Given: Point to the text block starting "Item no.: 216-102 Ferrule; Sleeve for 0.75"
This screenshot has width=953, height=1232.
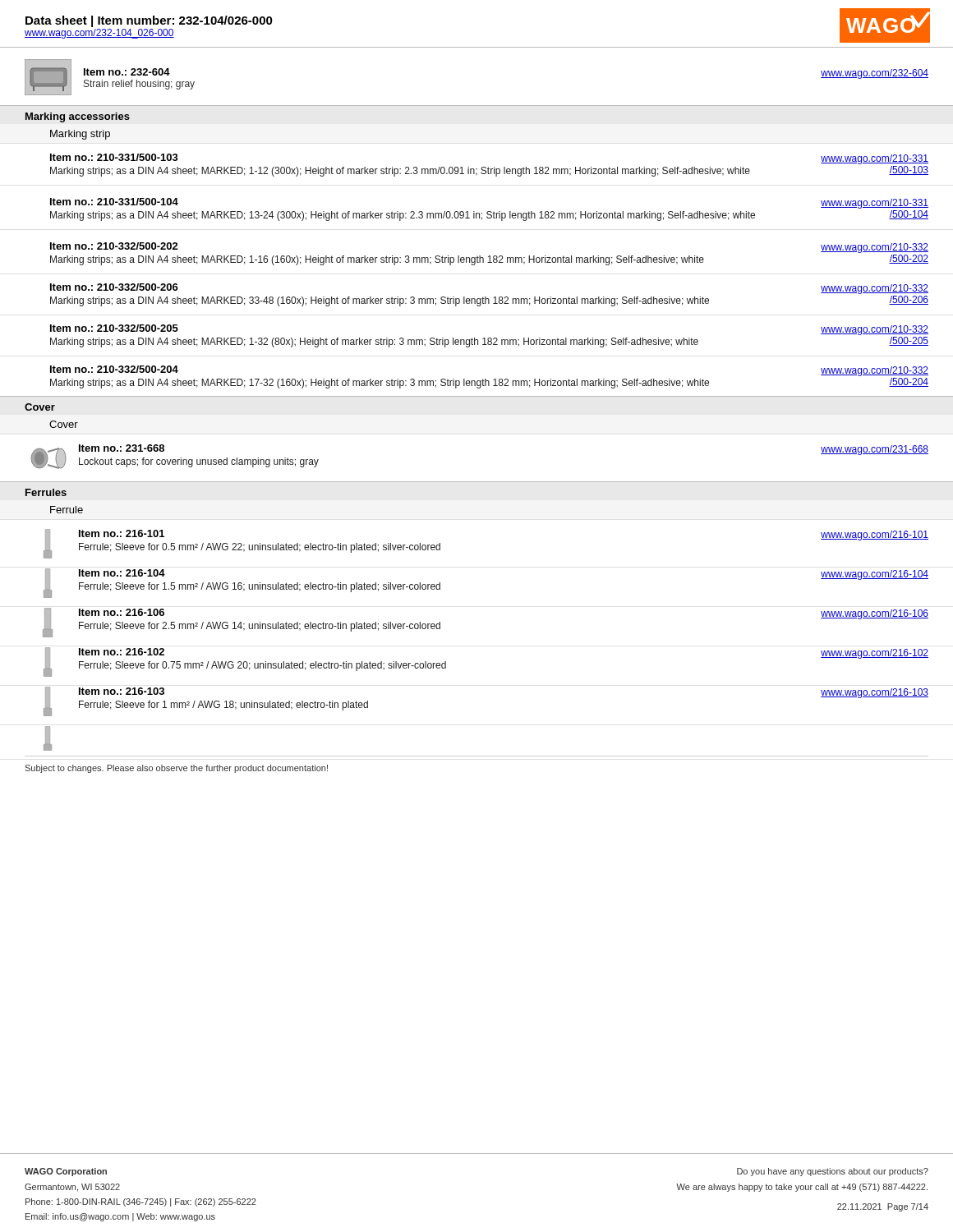Looking at the screenshot, I should [143, 663].
